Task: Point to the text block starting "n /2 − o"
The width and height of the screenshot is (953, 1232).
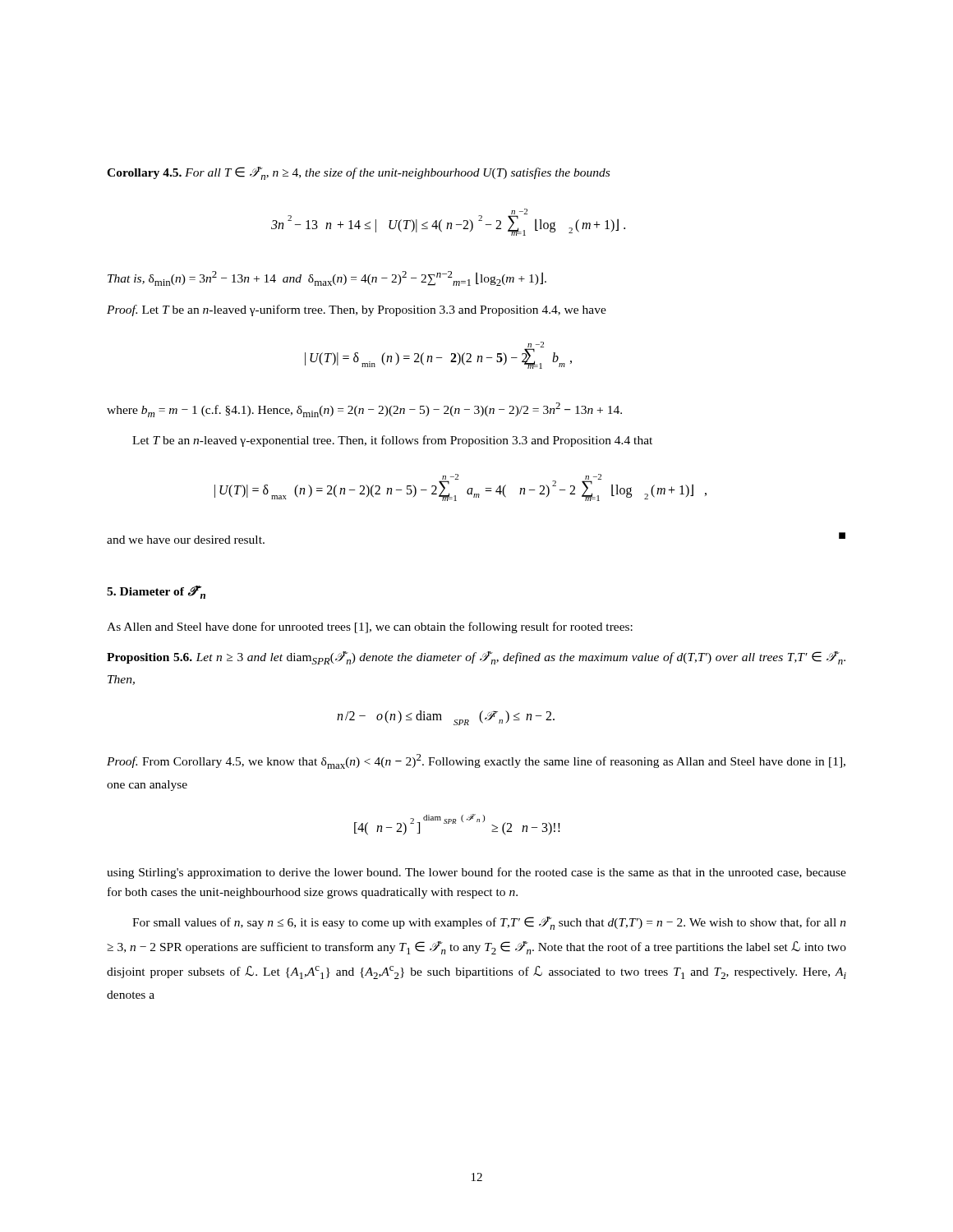Action: point(476,715)
